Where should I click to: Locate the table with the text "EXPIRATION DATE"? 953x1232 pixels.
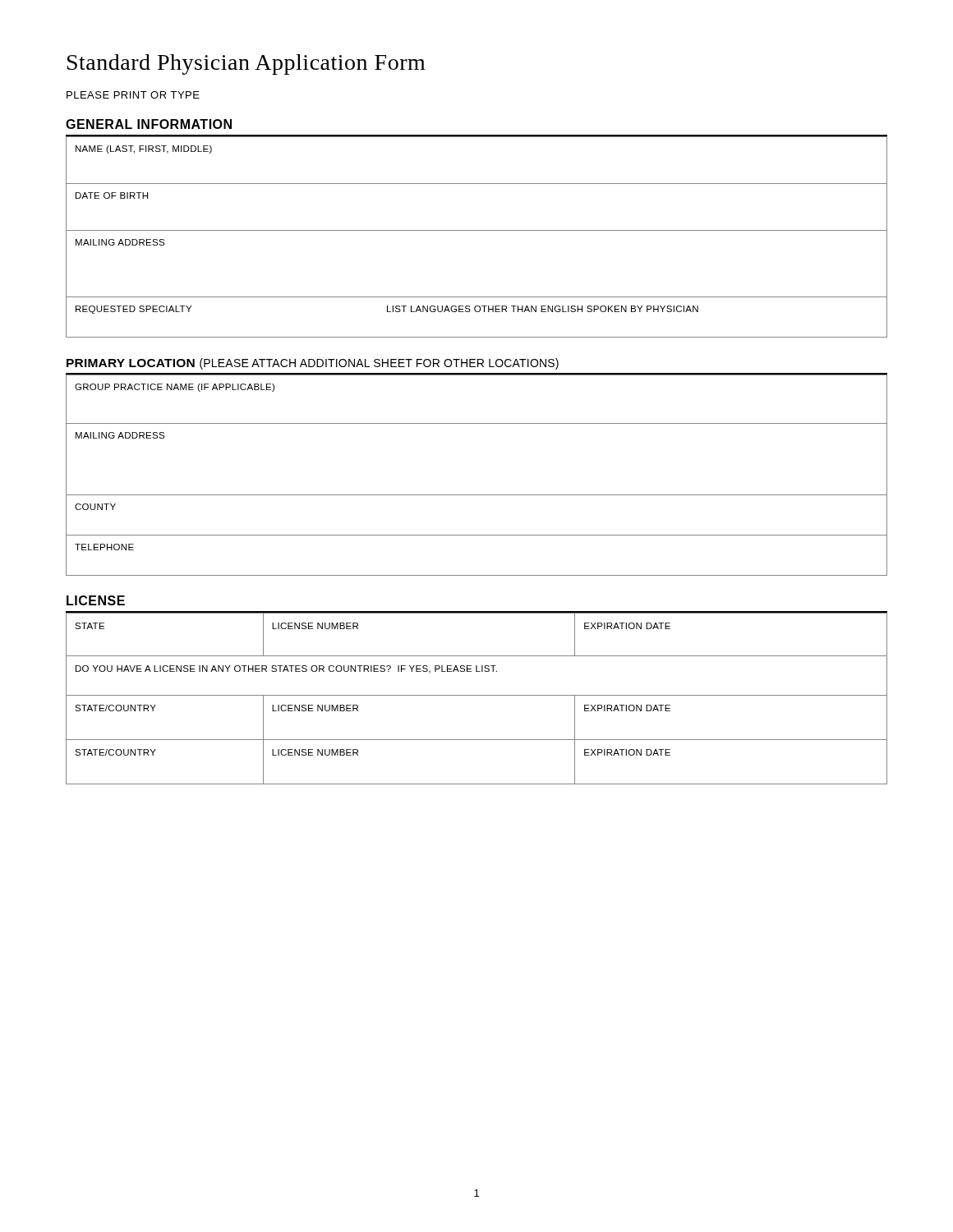click(x=476, y=699)
